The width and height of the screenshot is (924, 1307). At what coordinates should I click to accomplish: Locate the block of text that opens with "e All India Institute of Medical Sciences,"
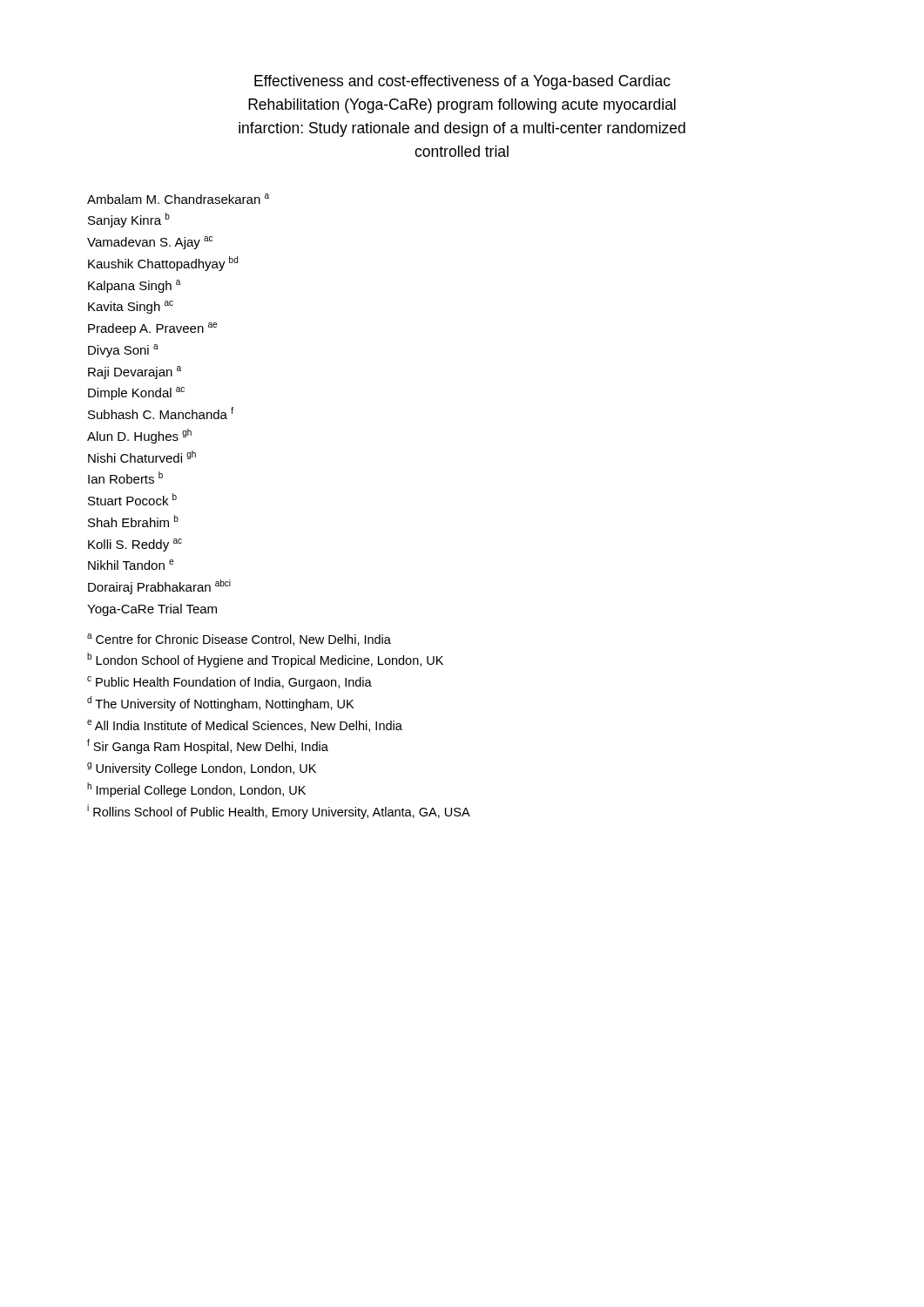[245, 724]
